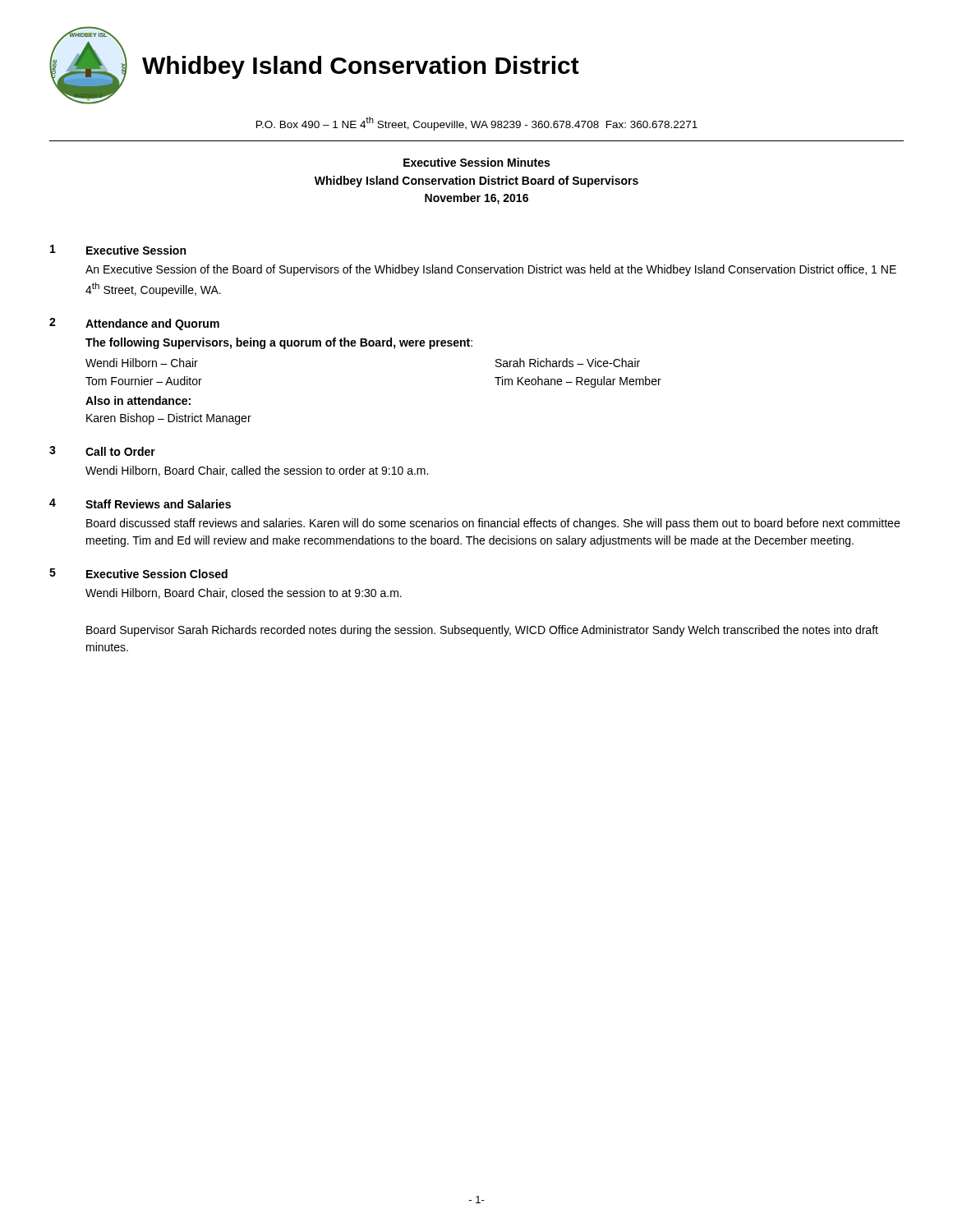The image size is (953, 1232).
Task: Click the title
Action: 361,65
